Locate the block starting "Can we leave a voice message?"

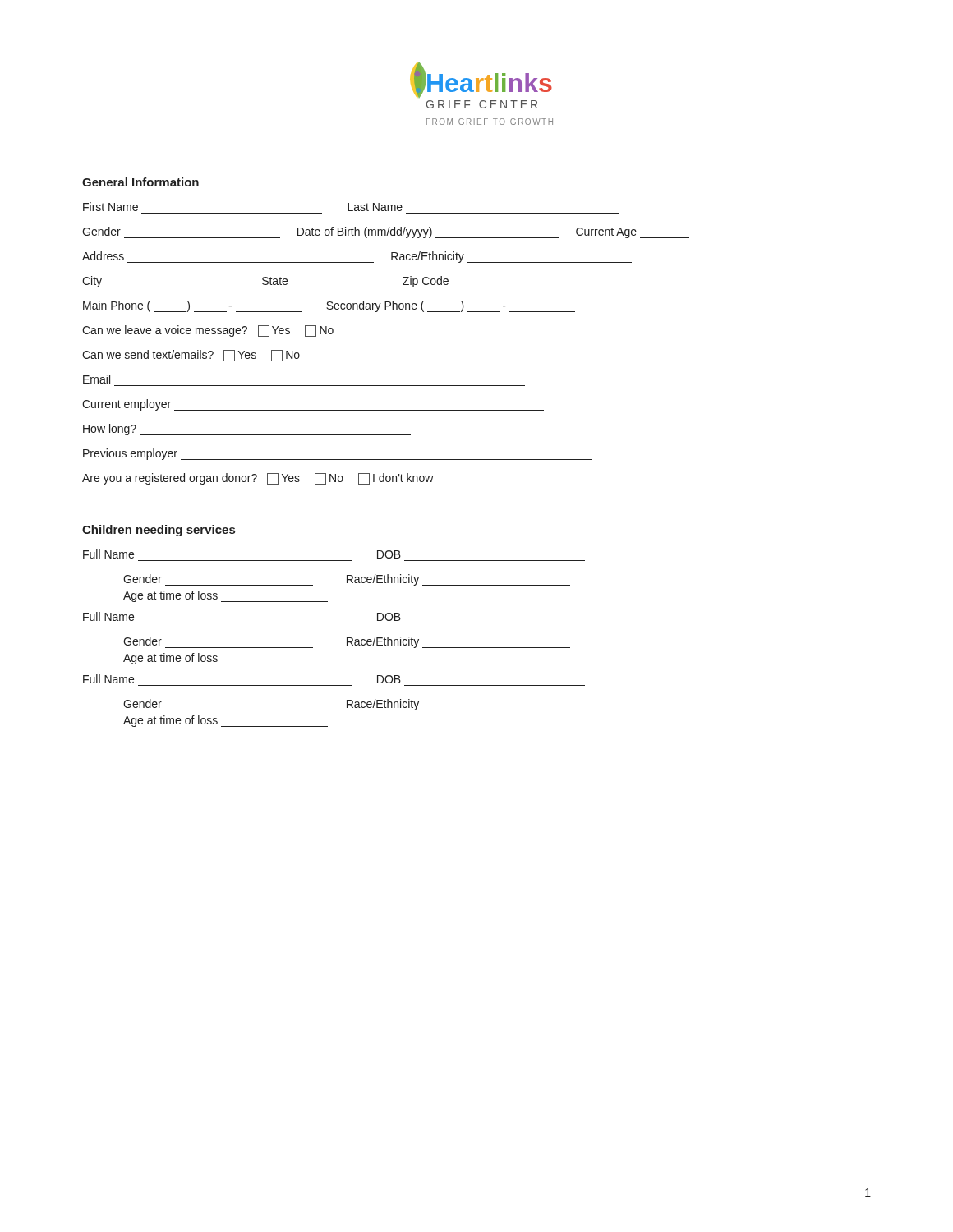pyautogui.click(x=208, y=330)
